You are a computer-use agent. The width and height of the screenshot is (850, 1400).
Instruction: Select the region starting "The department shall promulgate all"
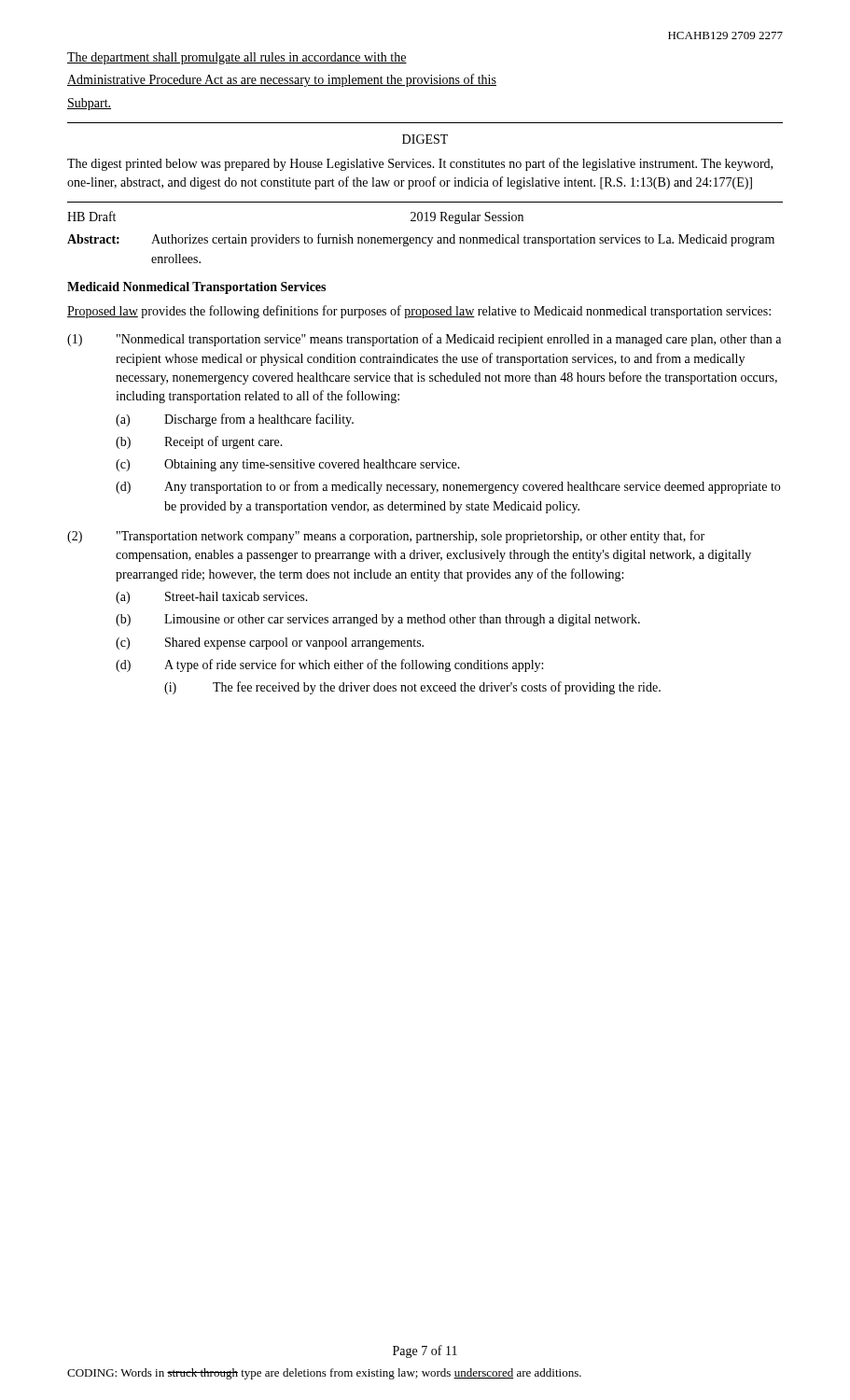(237, 57)
